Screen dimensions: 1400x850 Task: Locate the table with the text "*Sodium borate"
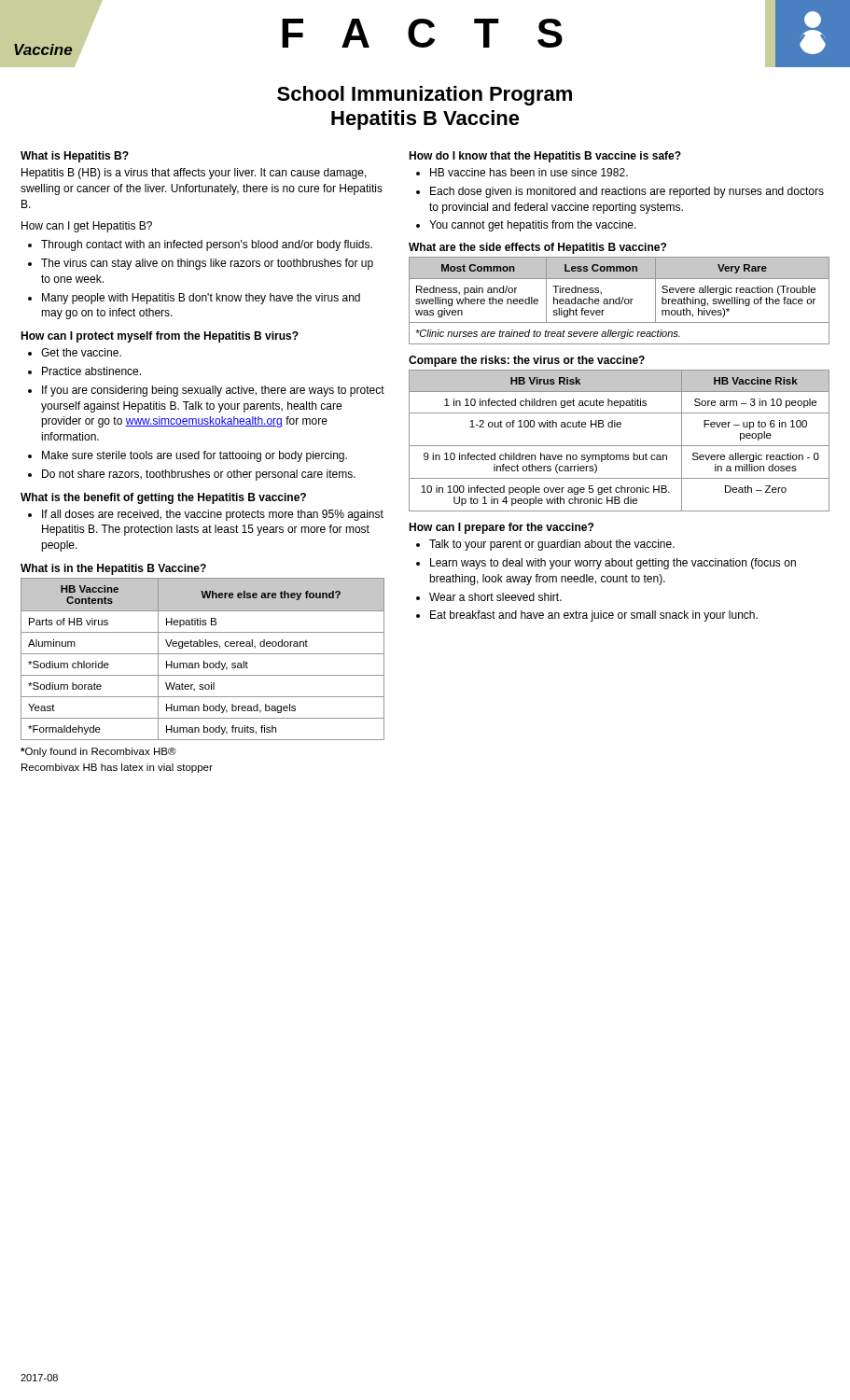pos(202,659)
